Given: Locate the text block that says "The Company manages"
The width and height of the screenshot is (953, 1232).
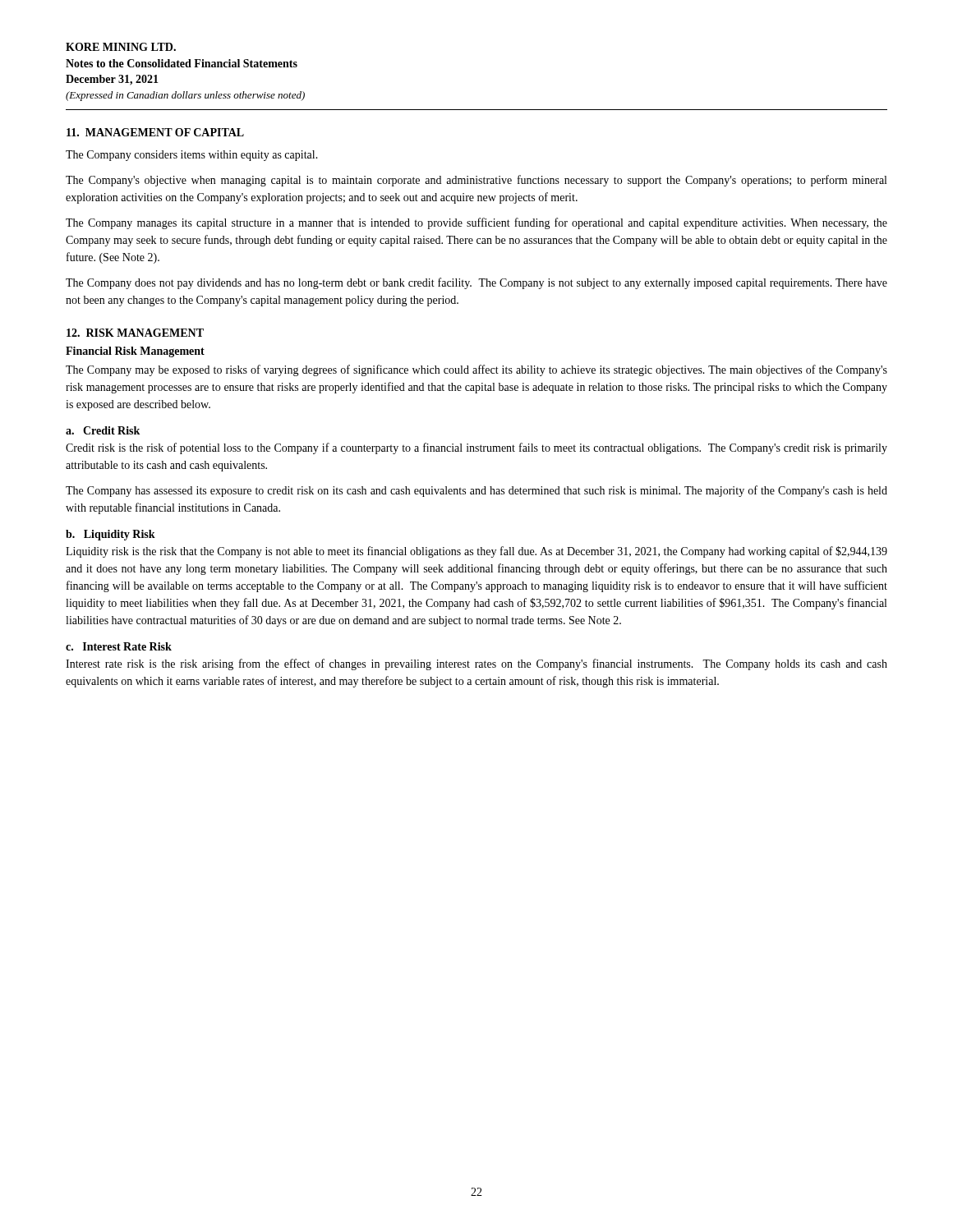Looking at the screenshot, I should [x=476, y=240].
